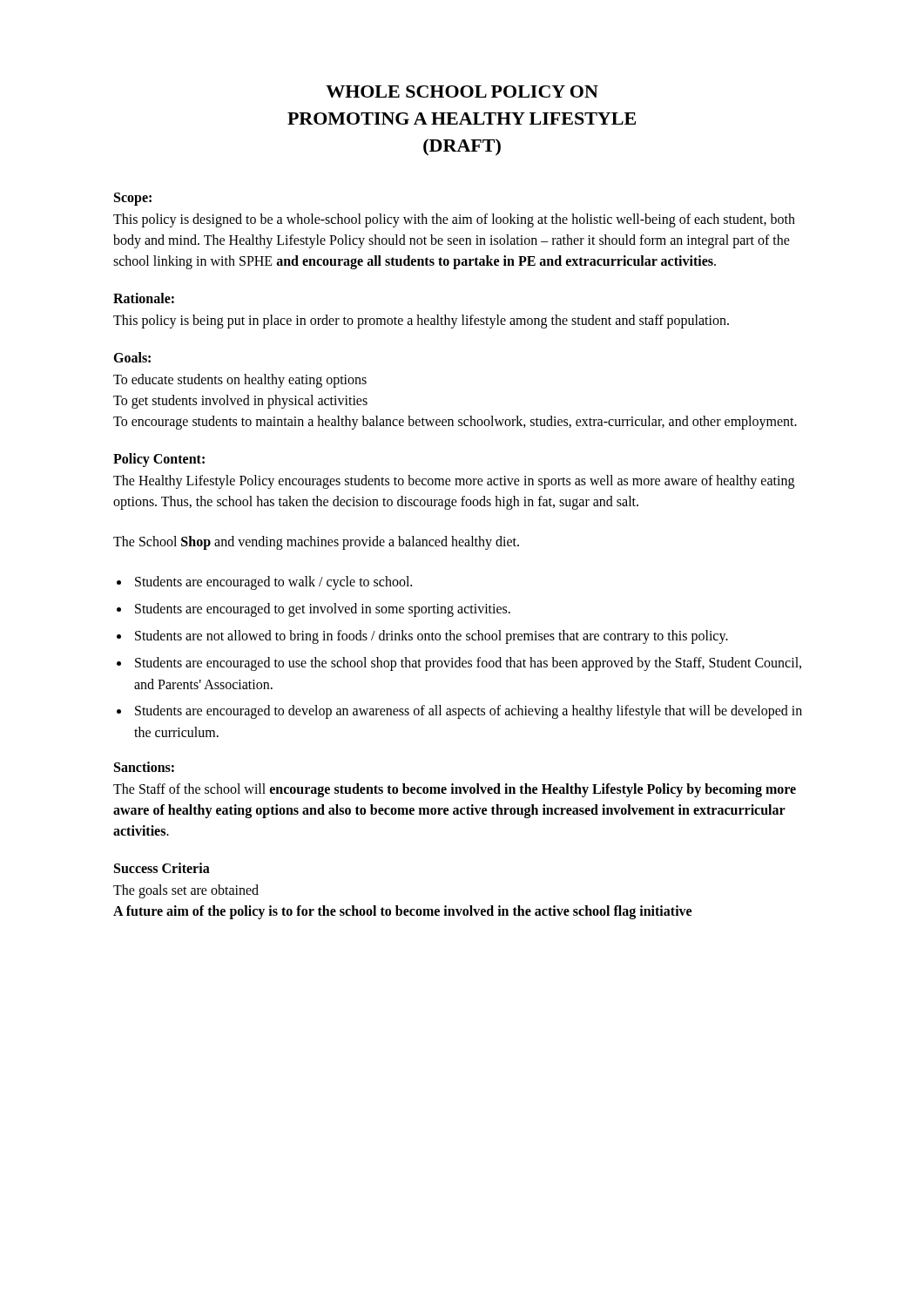Screen dimensions: 1307x924
Task: Locate the section header that says "Policy Content:"
Action: point(159,459)
